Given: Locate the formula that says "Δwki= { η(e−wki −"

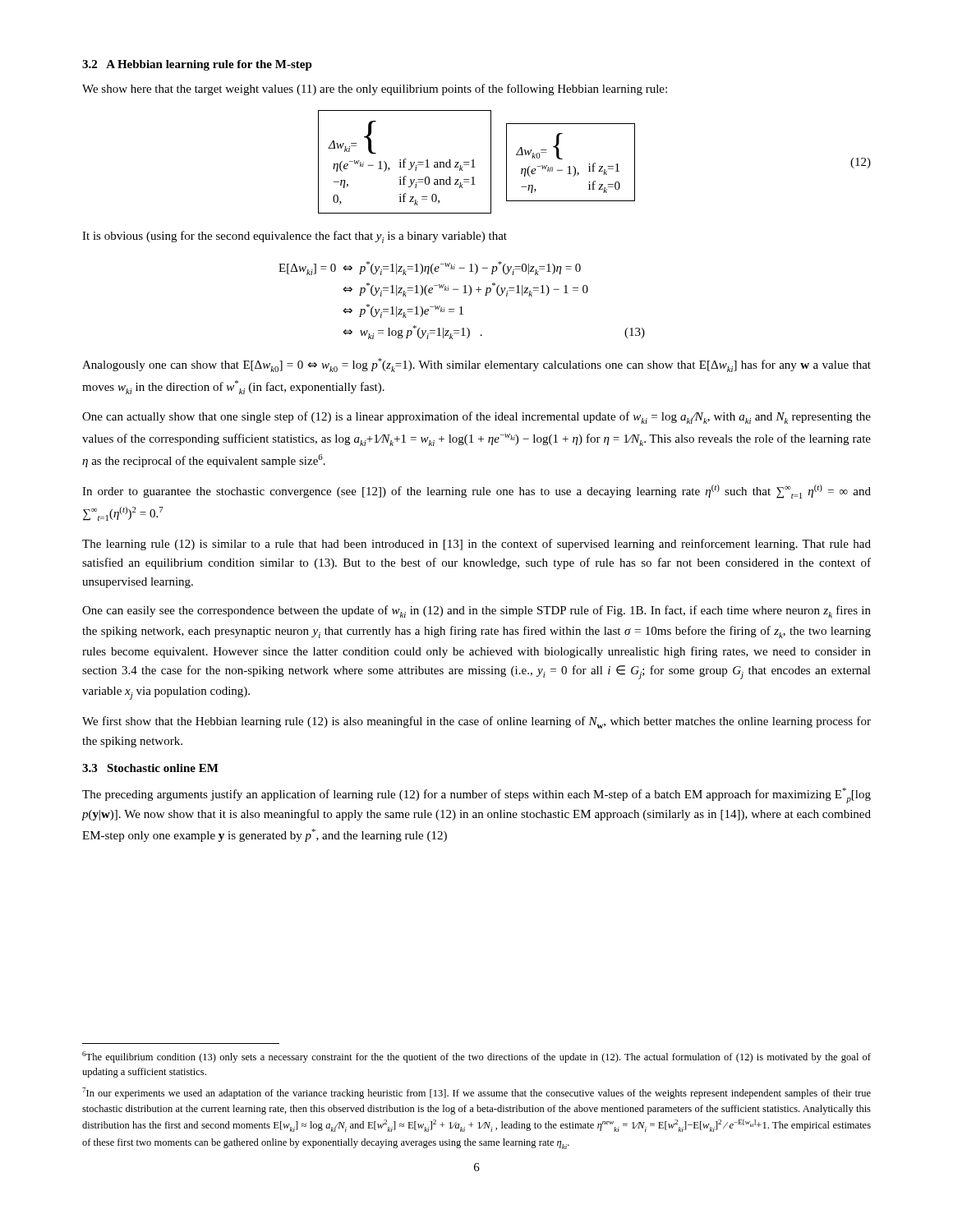Looking at the screenshot, I should point(594,162).
